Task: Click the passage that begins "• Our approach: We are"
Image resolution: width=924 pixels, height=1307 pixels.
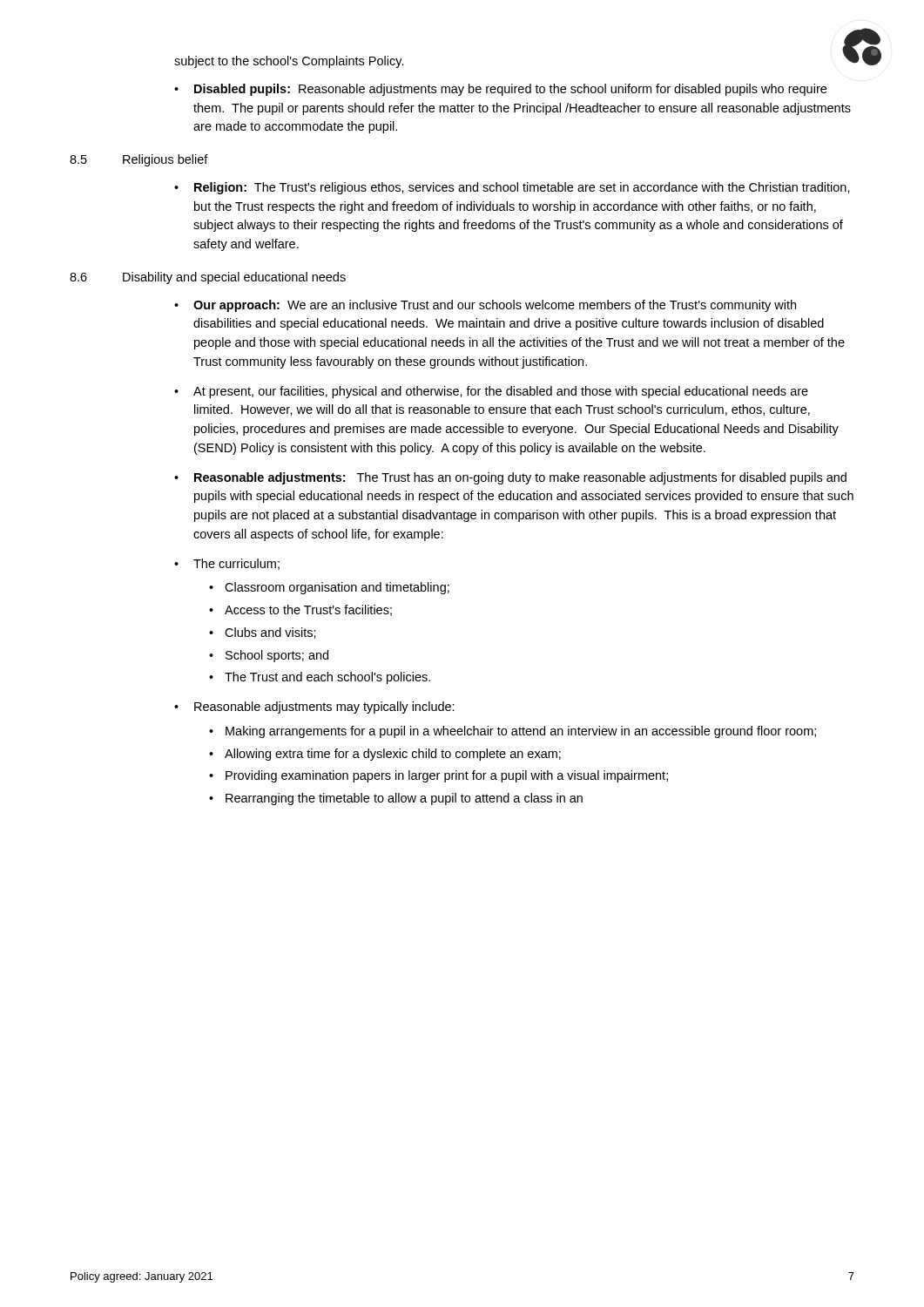Action: (514, 334)
